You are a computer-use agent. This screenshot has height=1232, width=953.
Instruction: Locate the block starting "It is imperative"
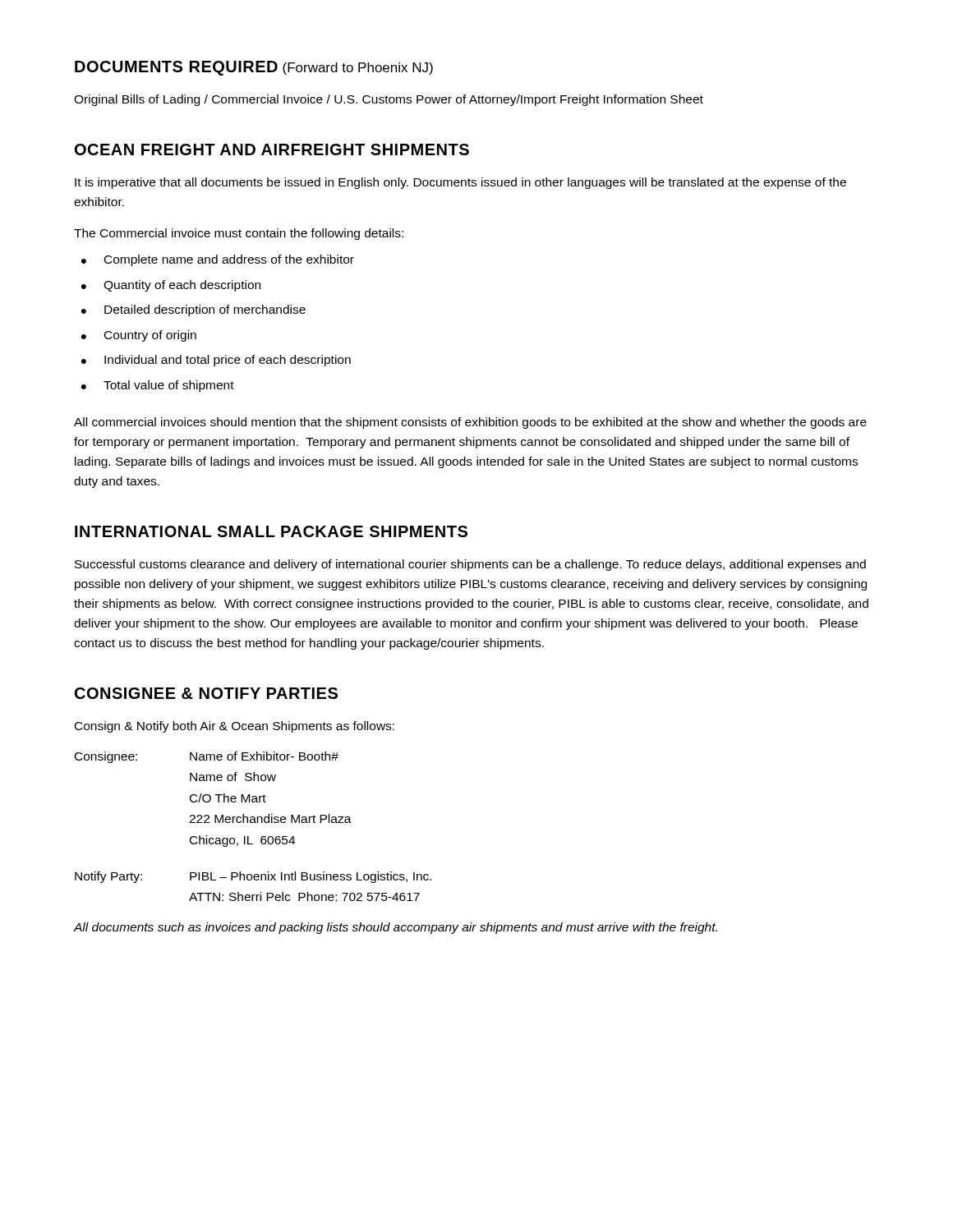pyautogui.click(x=460, y=192)
